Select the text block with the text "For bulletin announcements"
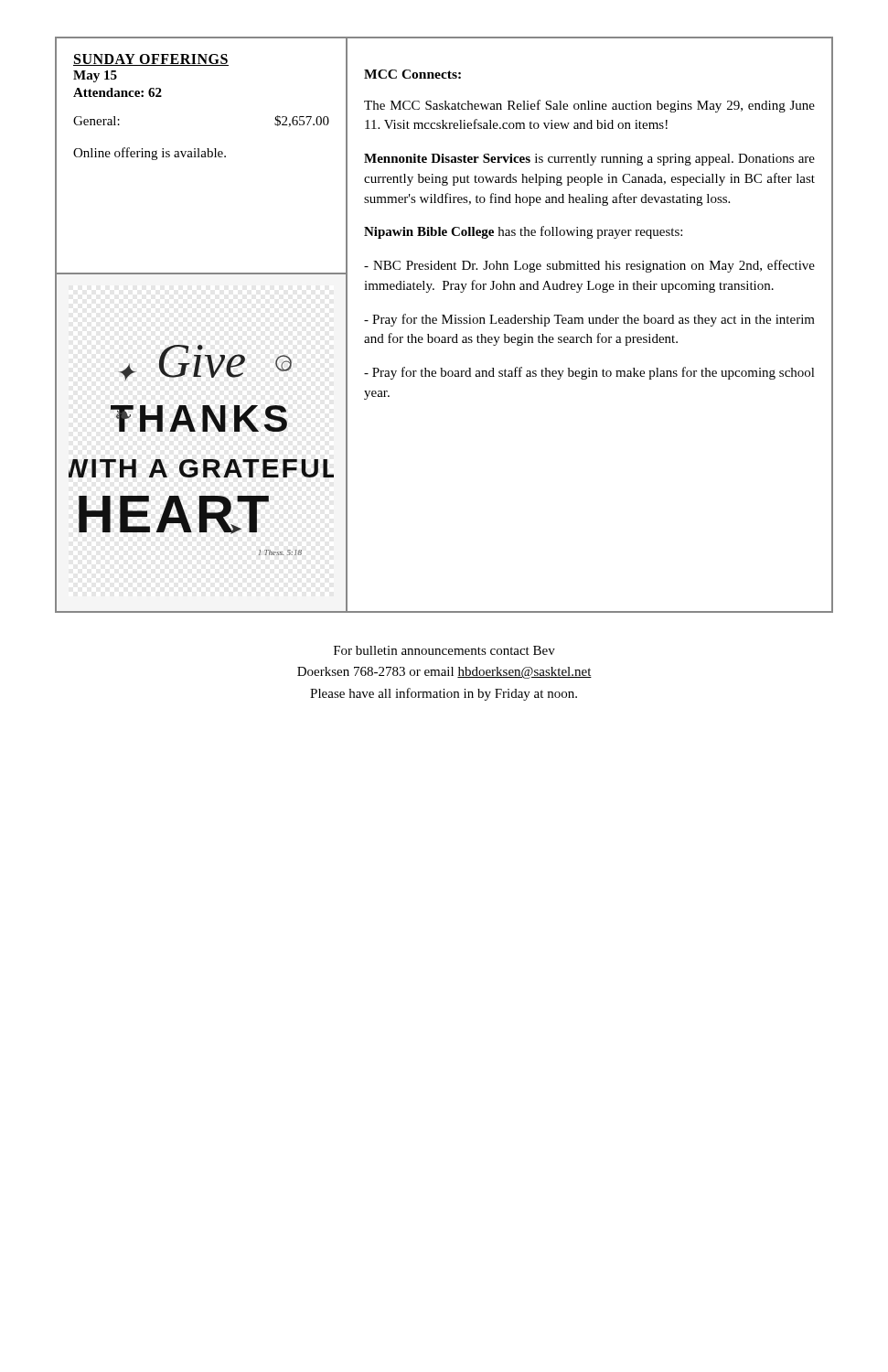The image size is (888, 1372). point(444,672)
